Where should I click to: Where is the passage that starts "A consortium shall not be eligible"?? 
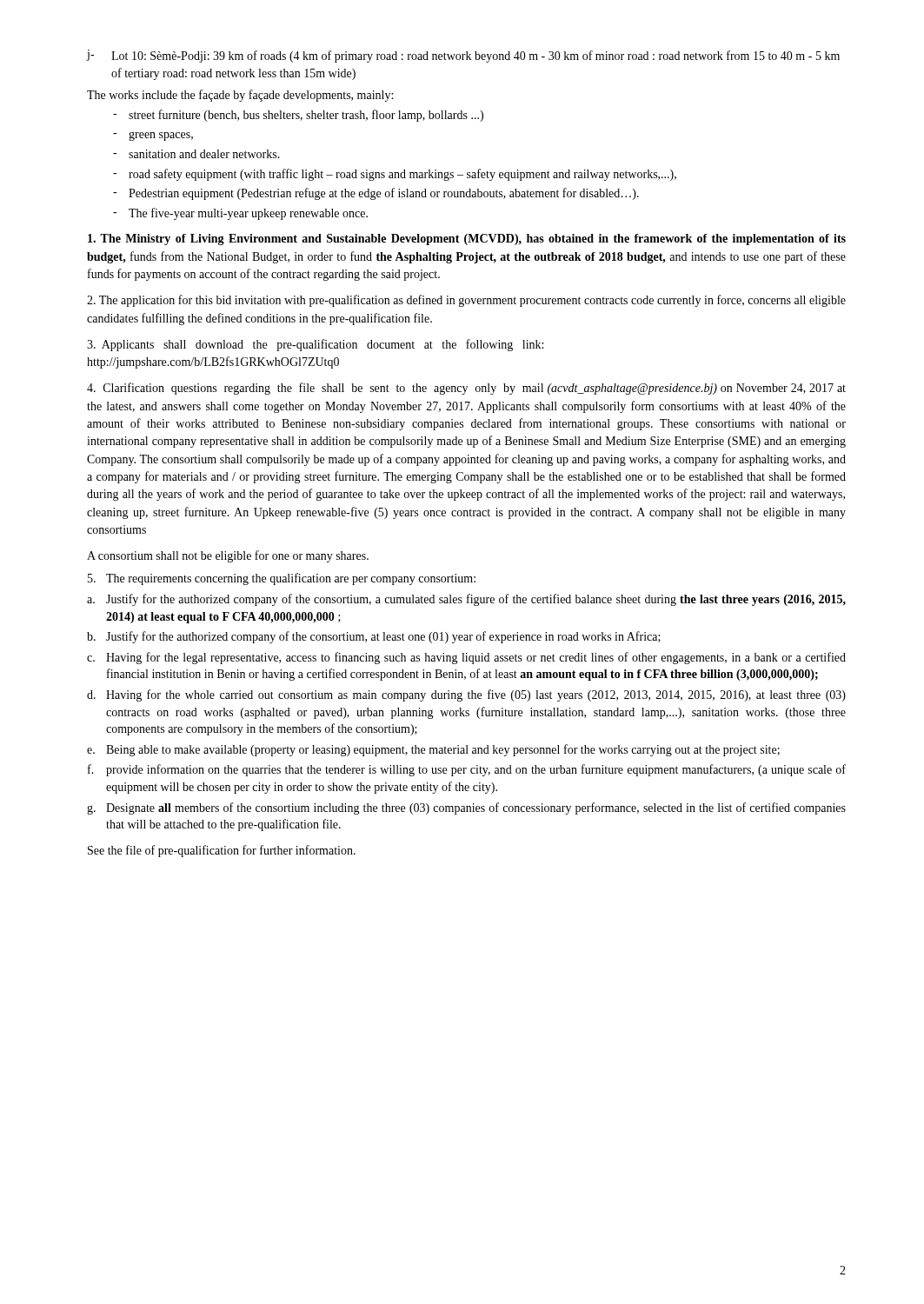tap(228, 556)
